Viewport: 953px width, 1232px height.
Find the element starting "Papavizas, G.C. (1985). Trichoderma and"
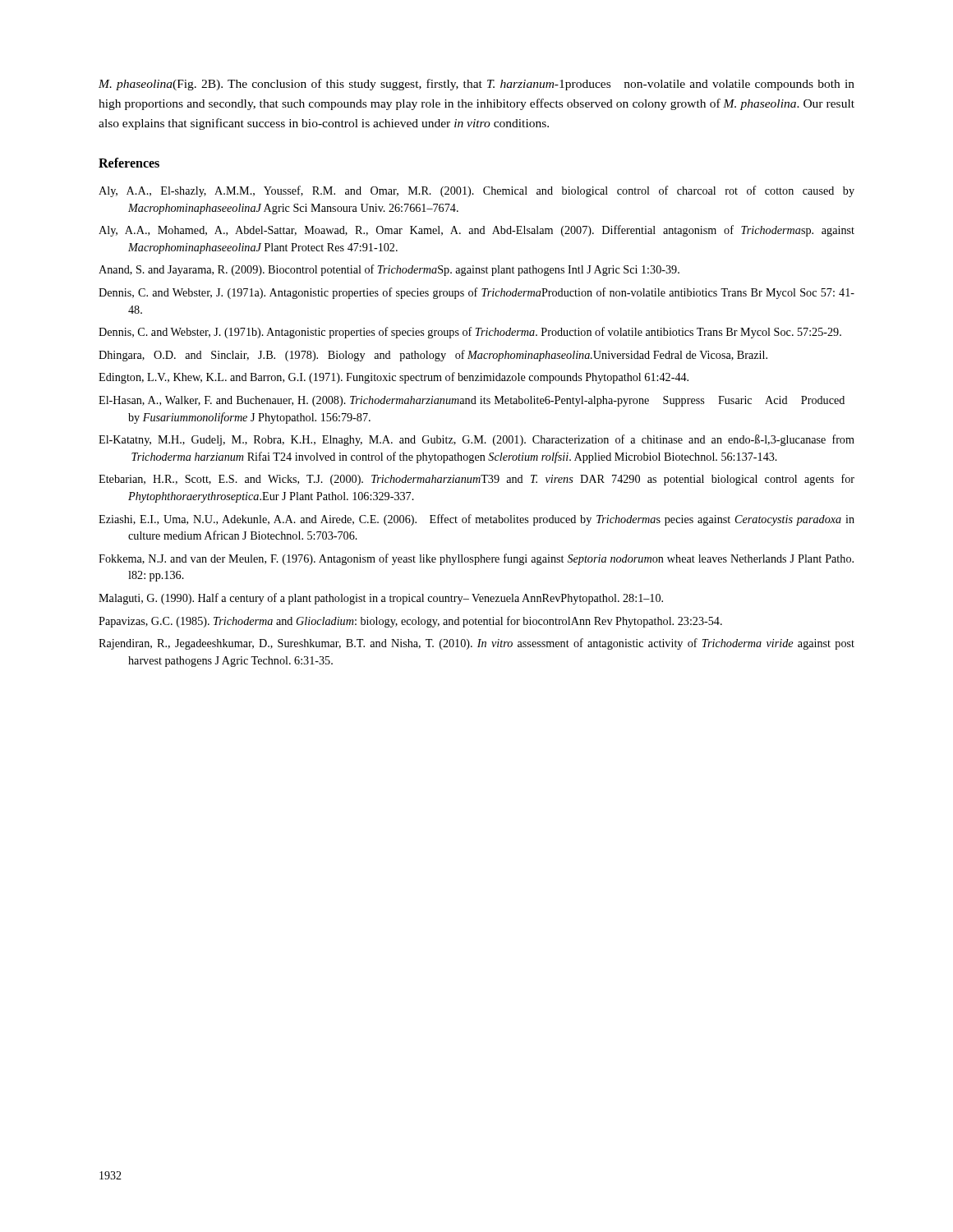pos(411,620)
